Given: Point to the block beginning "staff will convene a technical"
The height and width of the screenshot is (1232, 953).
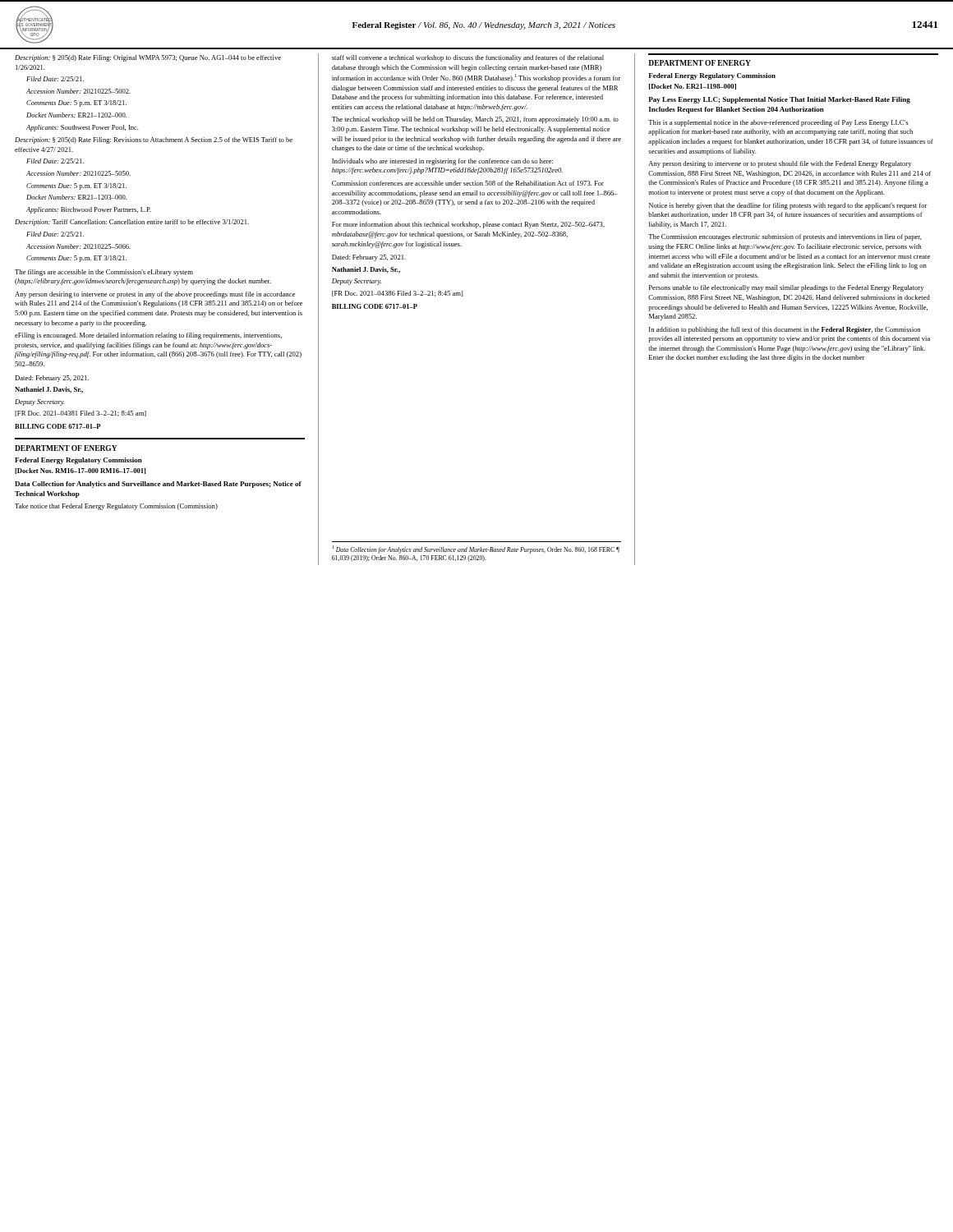Looking at the screenshot, I should point(476,83).
